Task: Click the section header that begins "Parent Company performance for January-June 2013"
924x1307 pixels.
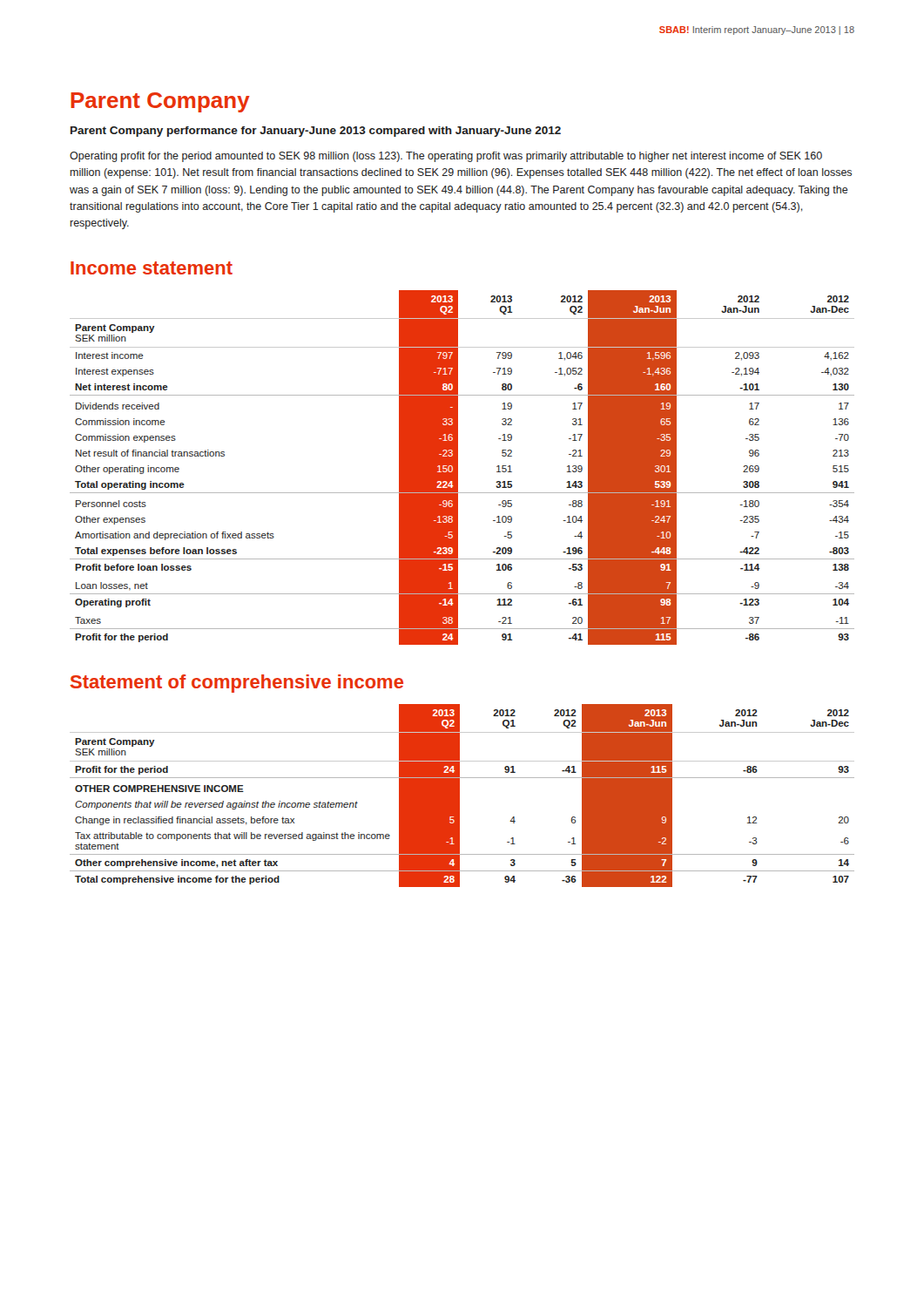Action: pyautogui.click(x=462, y=131)
